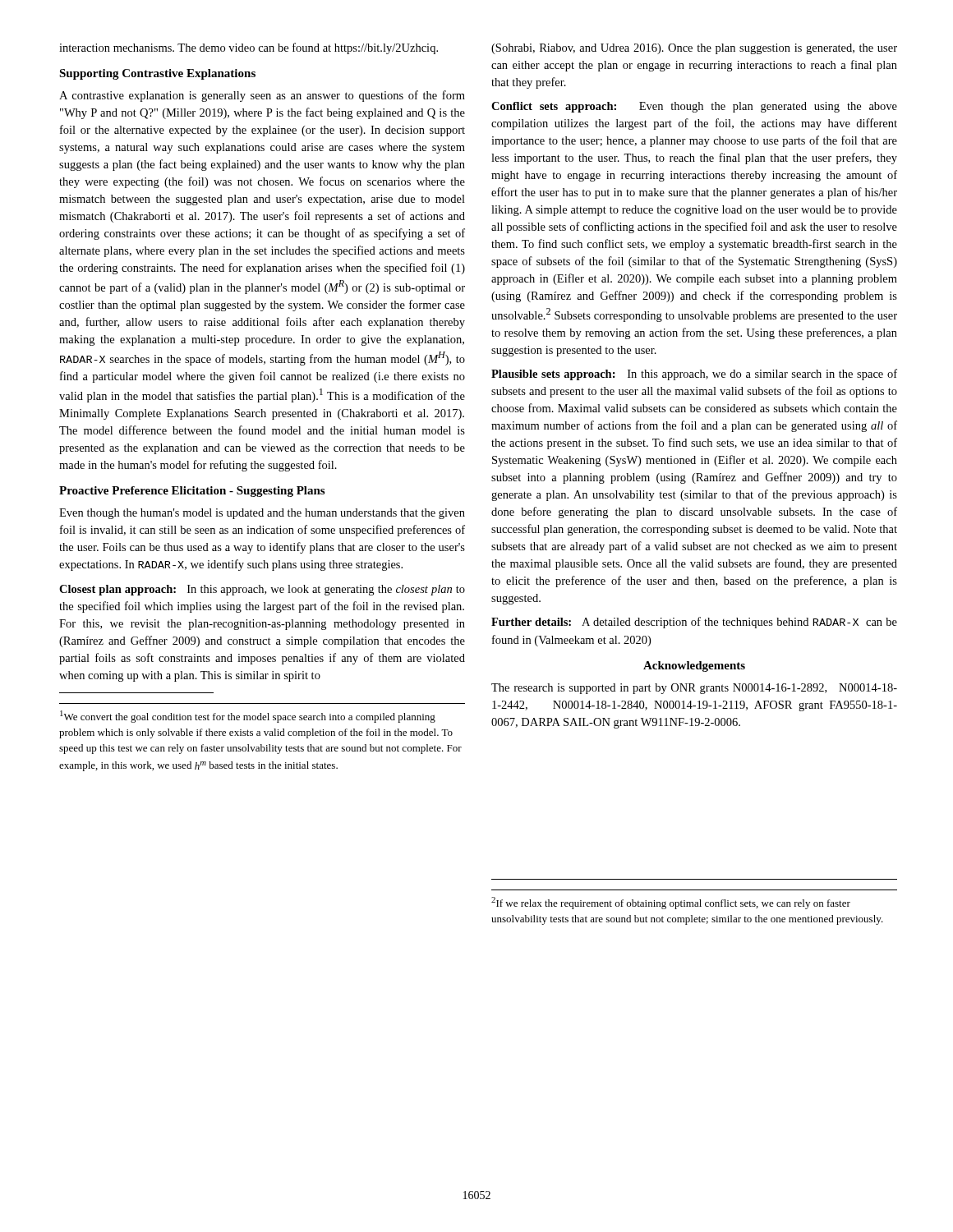Point to the block starting "Closest plan approach: In this"

click(x=262, y=632)
